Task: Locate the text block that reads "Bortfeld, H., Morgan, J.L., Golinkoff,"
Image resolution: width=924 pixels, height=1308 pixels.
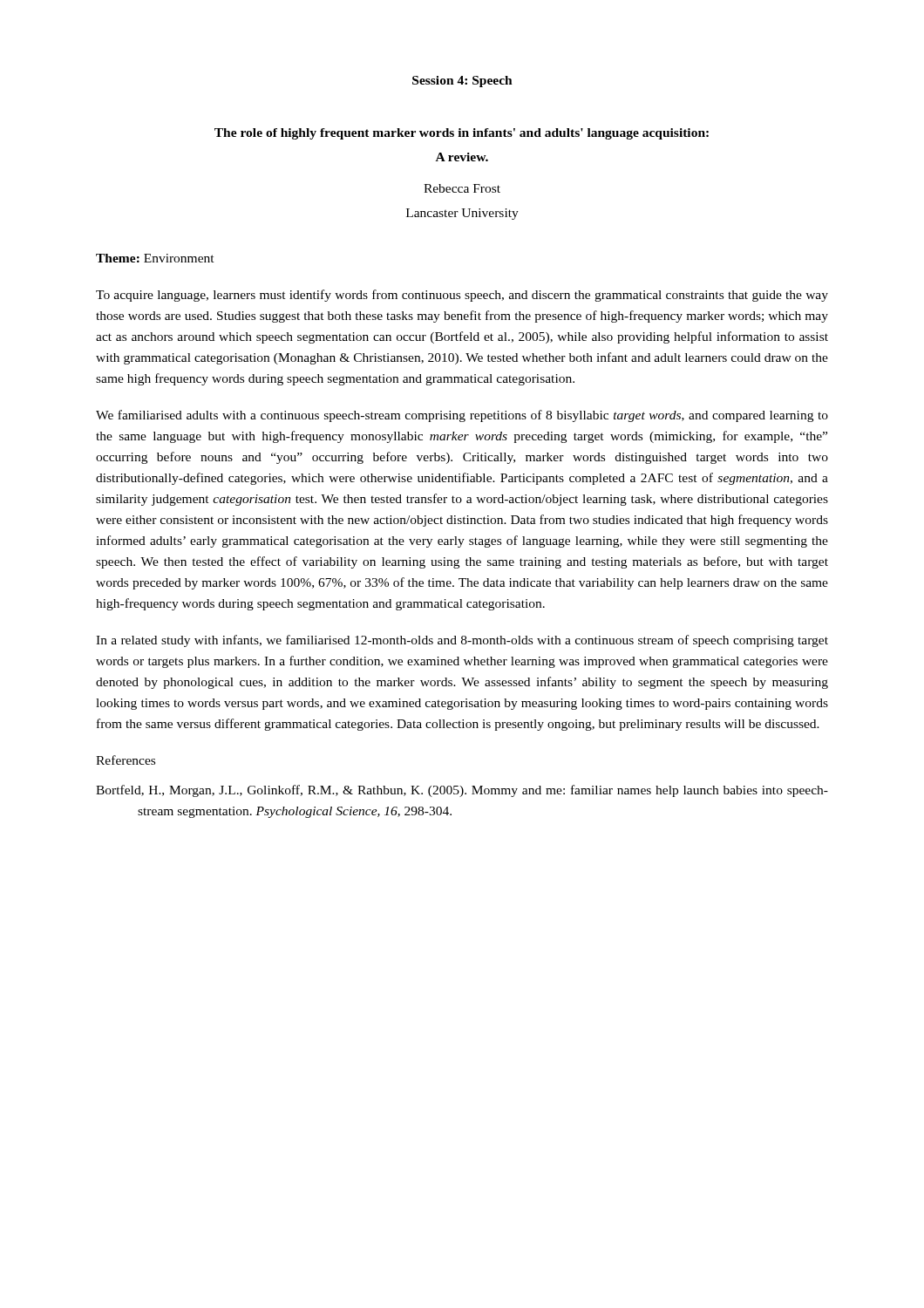Action: [x=462, y=800]
